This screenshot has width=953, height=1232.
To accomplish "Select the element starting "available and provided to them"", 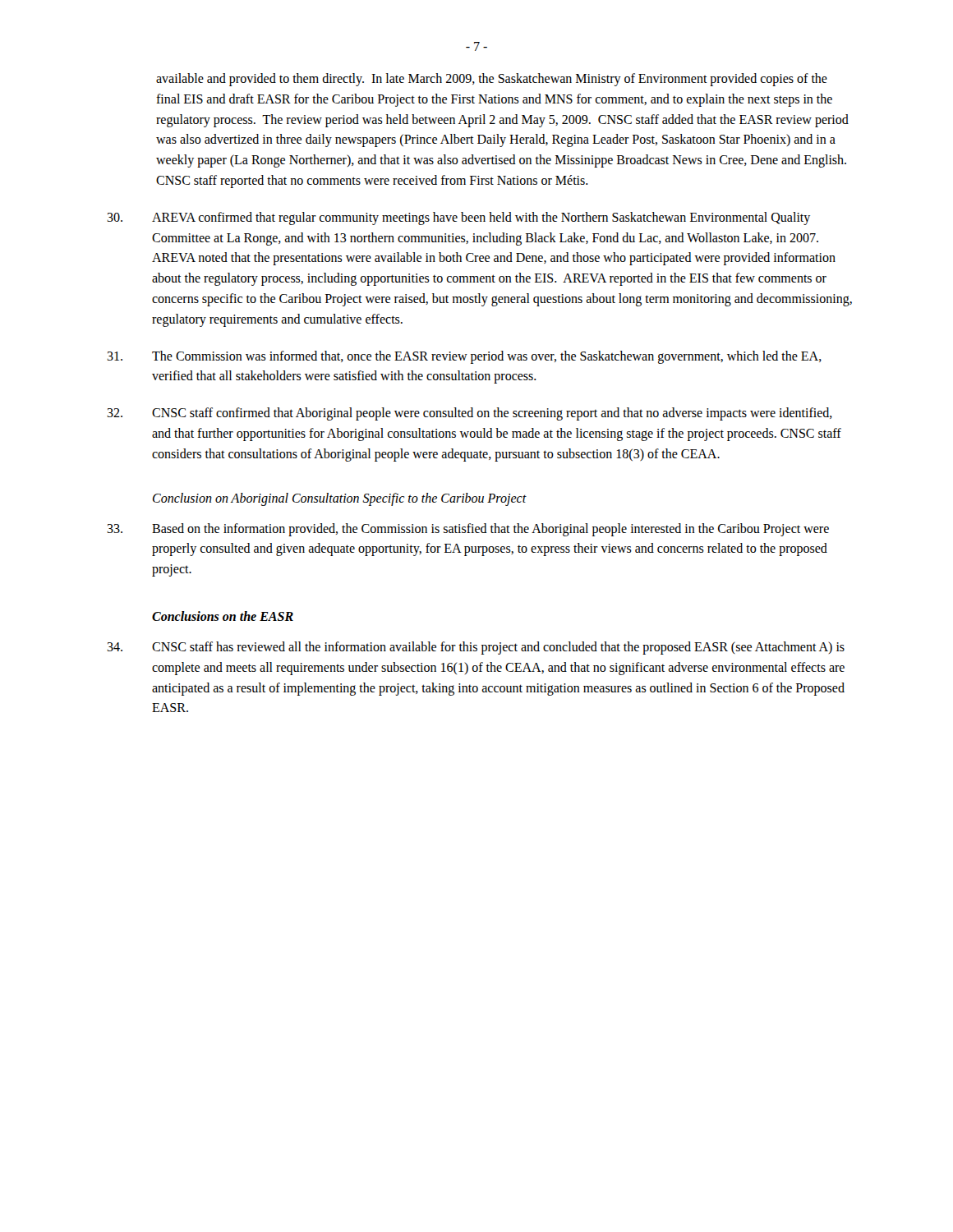I will 502,129.
